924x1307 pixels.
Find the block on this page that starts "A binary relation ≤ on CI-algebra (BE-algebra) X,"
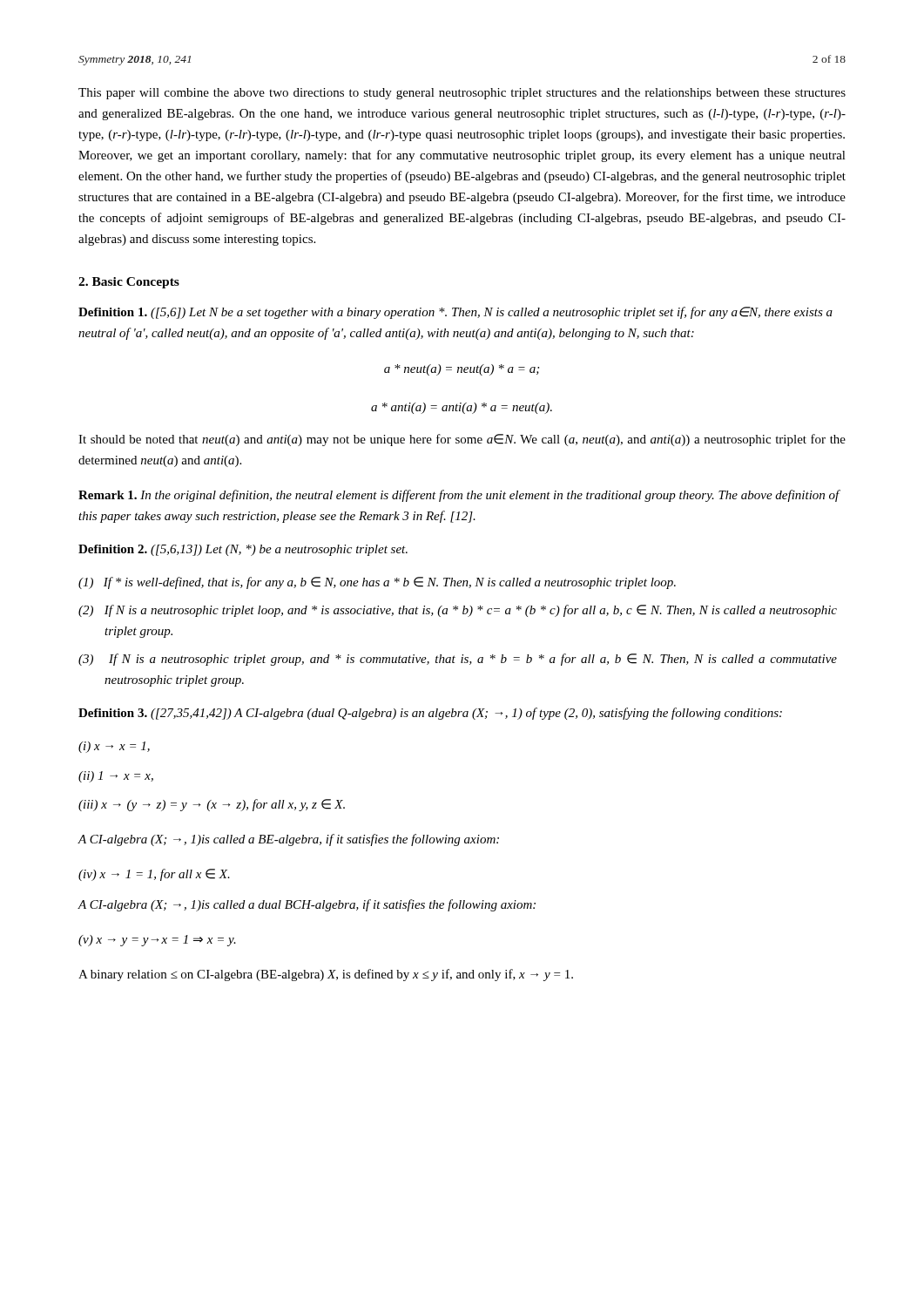(326, 974)
